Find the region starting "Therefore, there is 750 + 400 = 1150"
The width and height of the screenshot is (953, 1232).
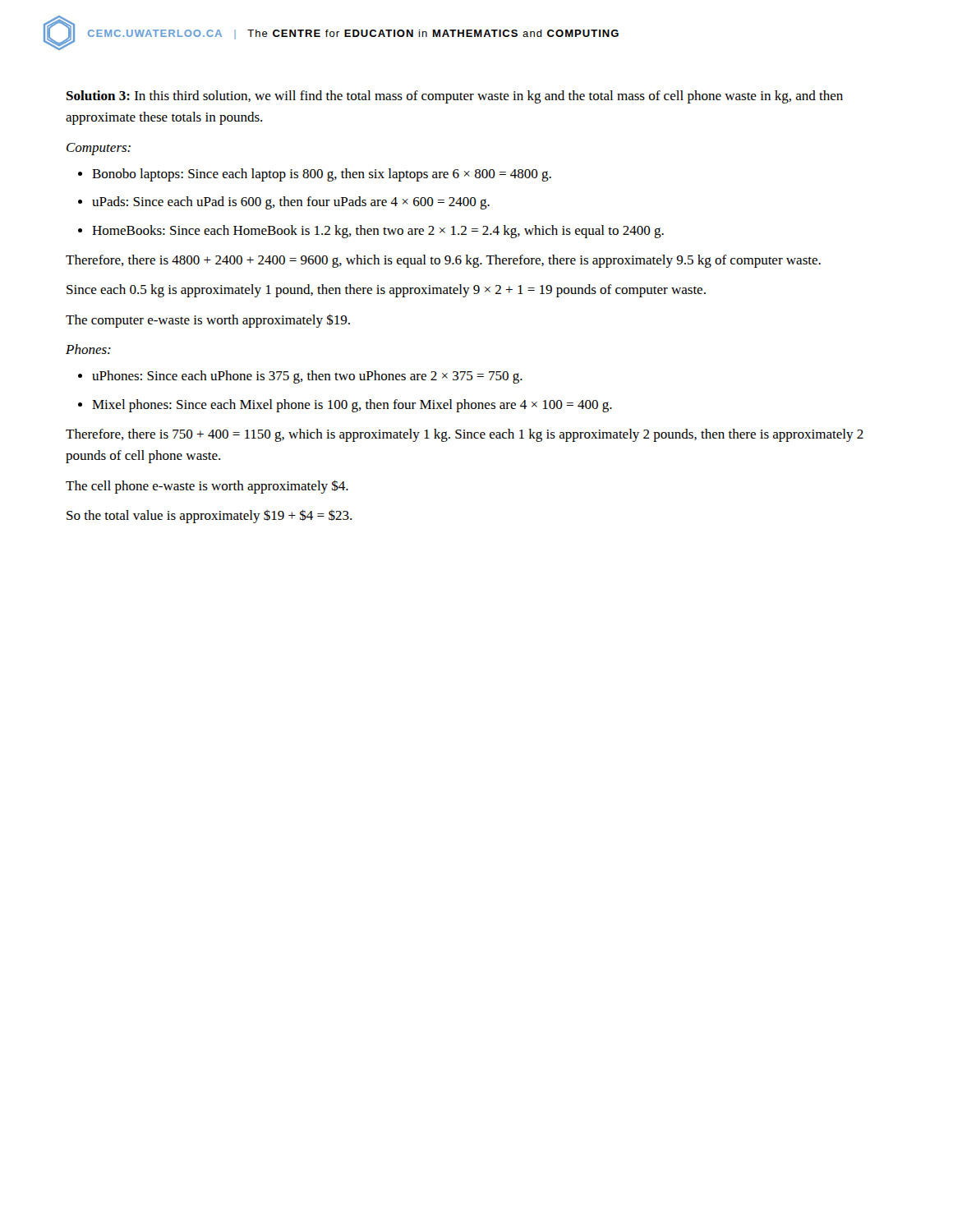point(465,445)
